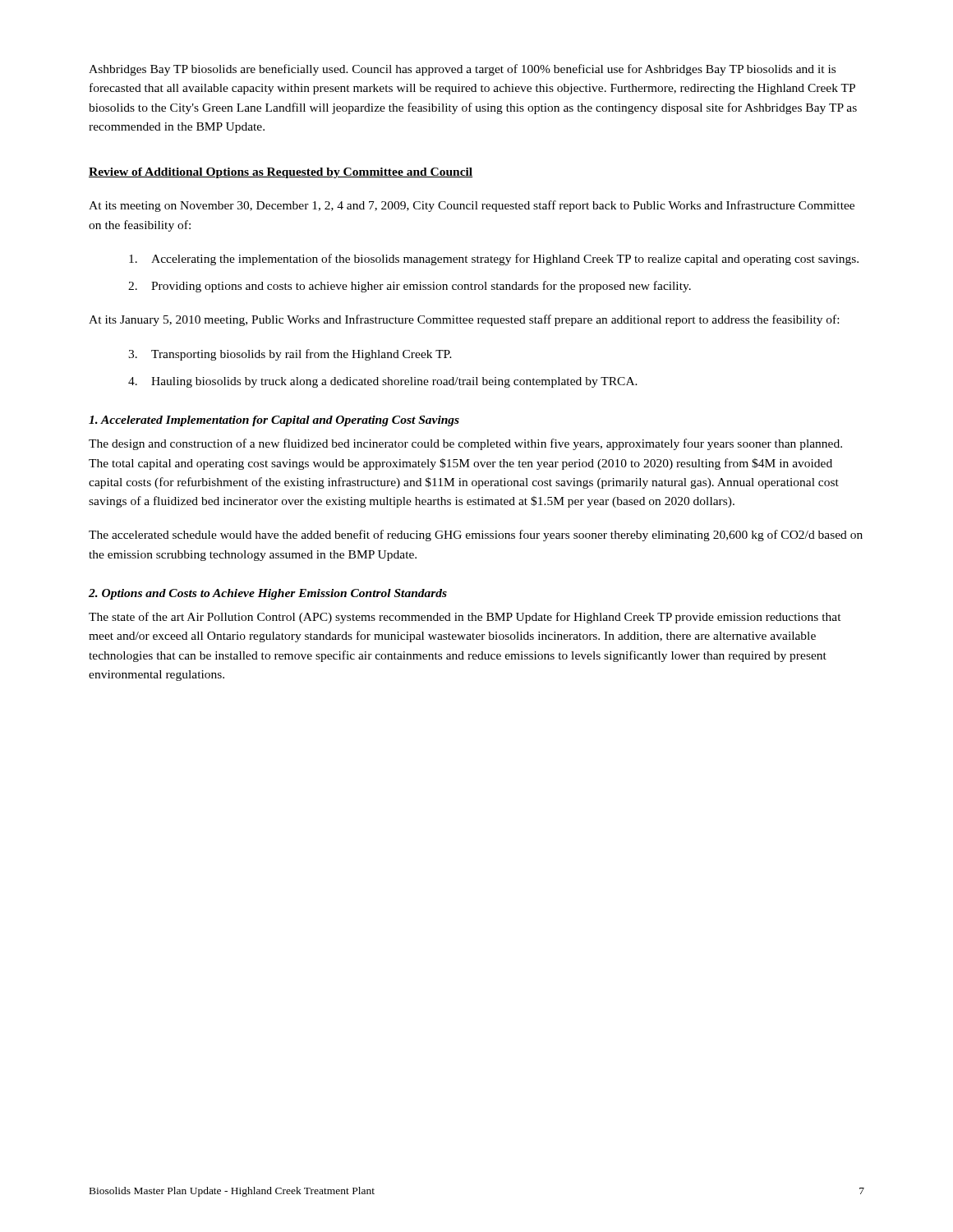
Task: Click on the text block that reads "Ashbridges Bay TP biosolids"
Action: [473, 97]
